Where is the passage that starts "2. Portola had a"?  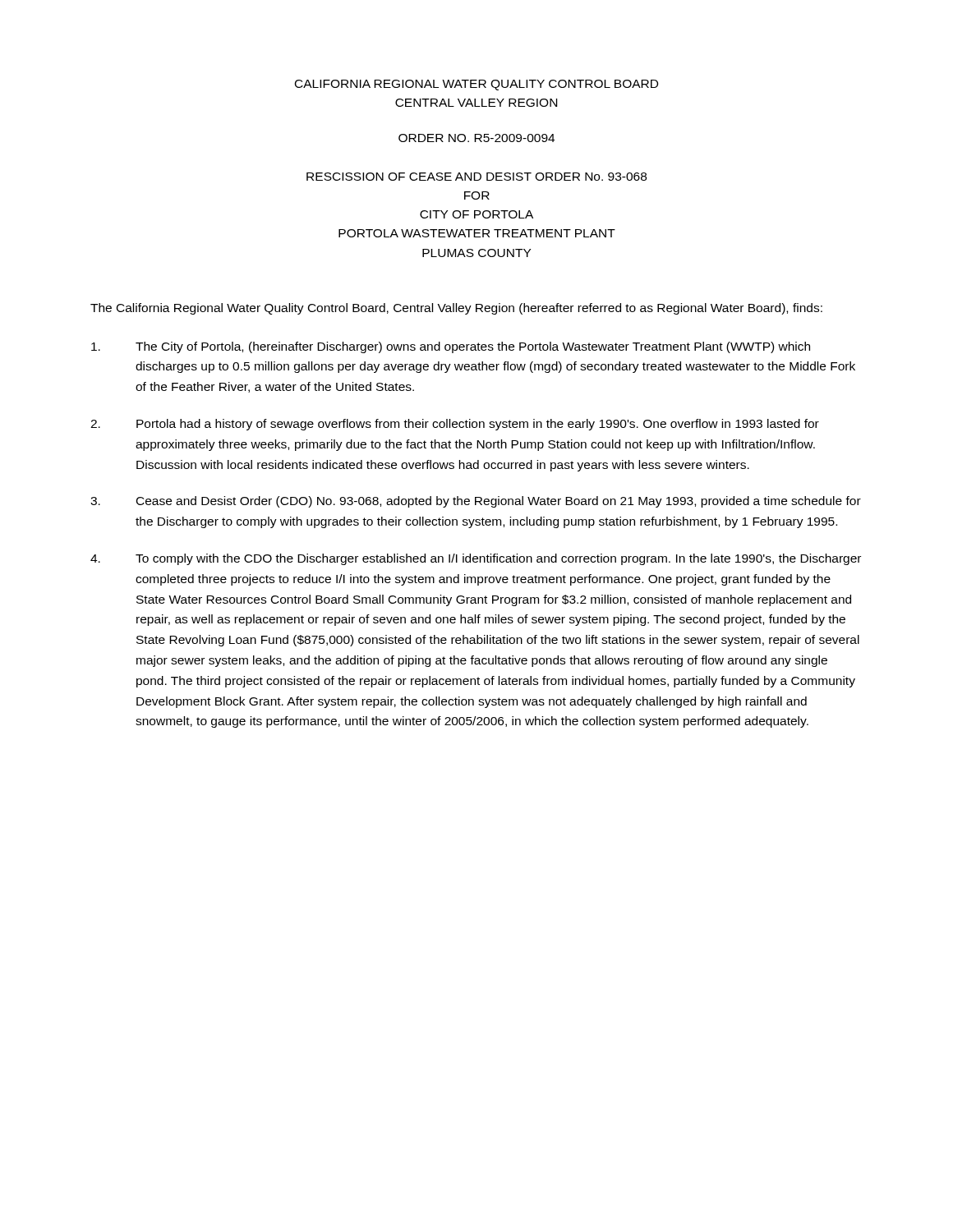point(476,445)
